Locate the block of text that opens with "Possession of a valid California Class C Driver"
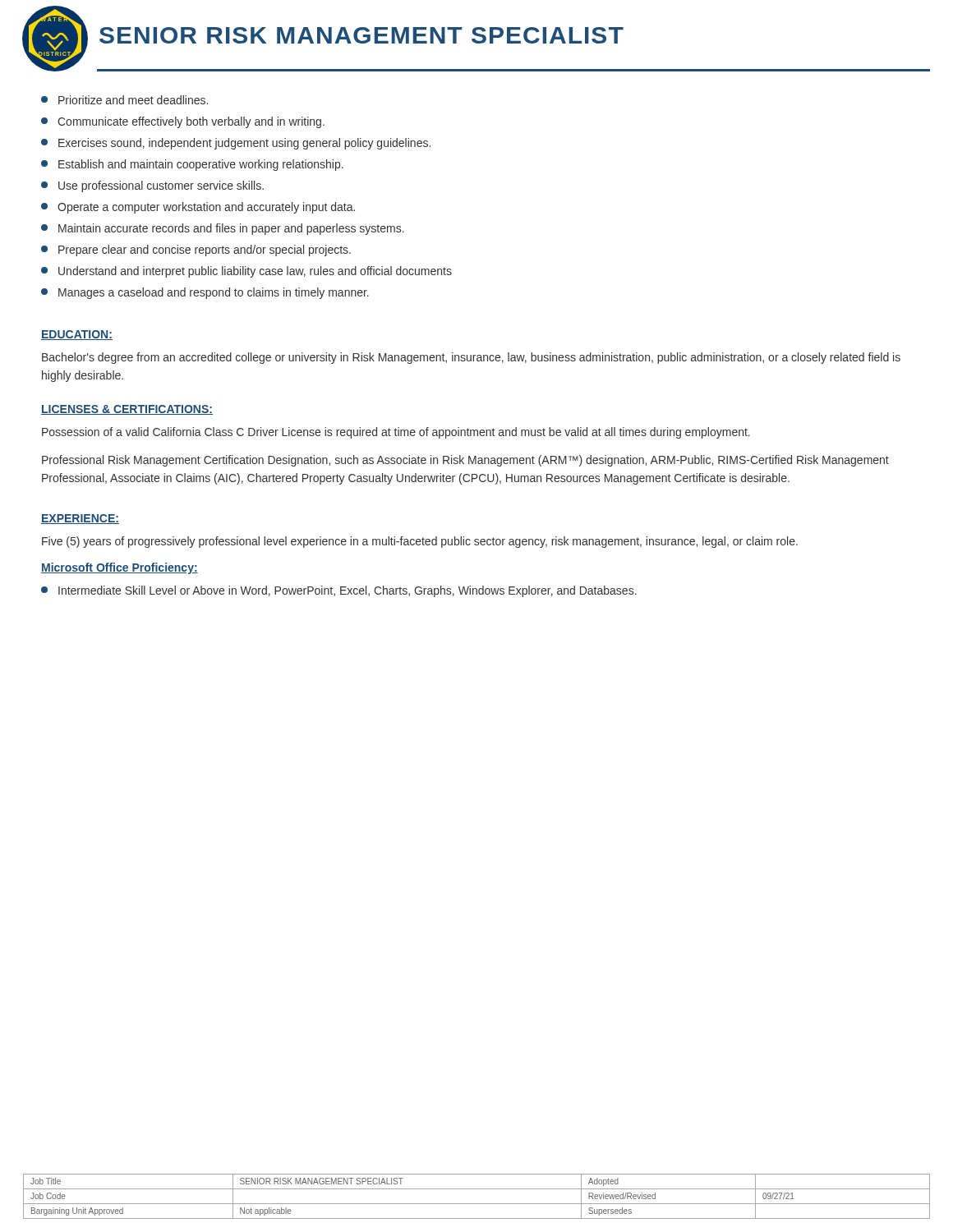The image size is (953, 1232). point(396,432)
